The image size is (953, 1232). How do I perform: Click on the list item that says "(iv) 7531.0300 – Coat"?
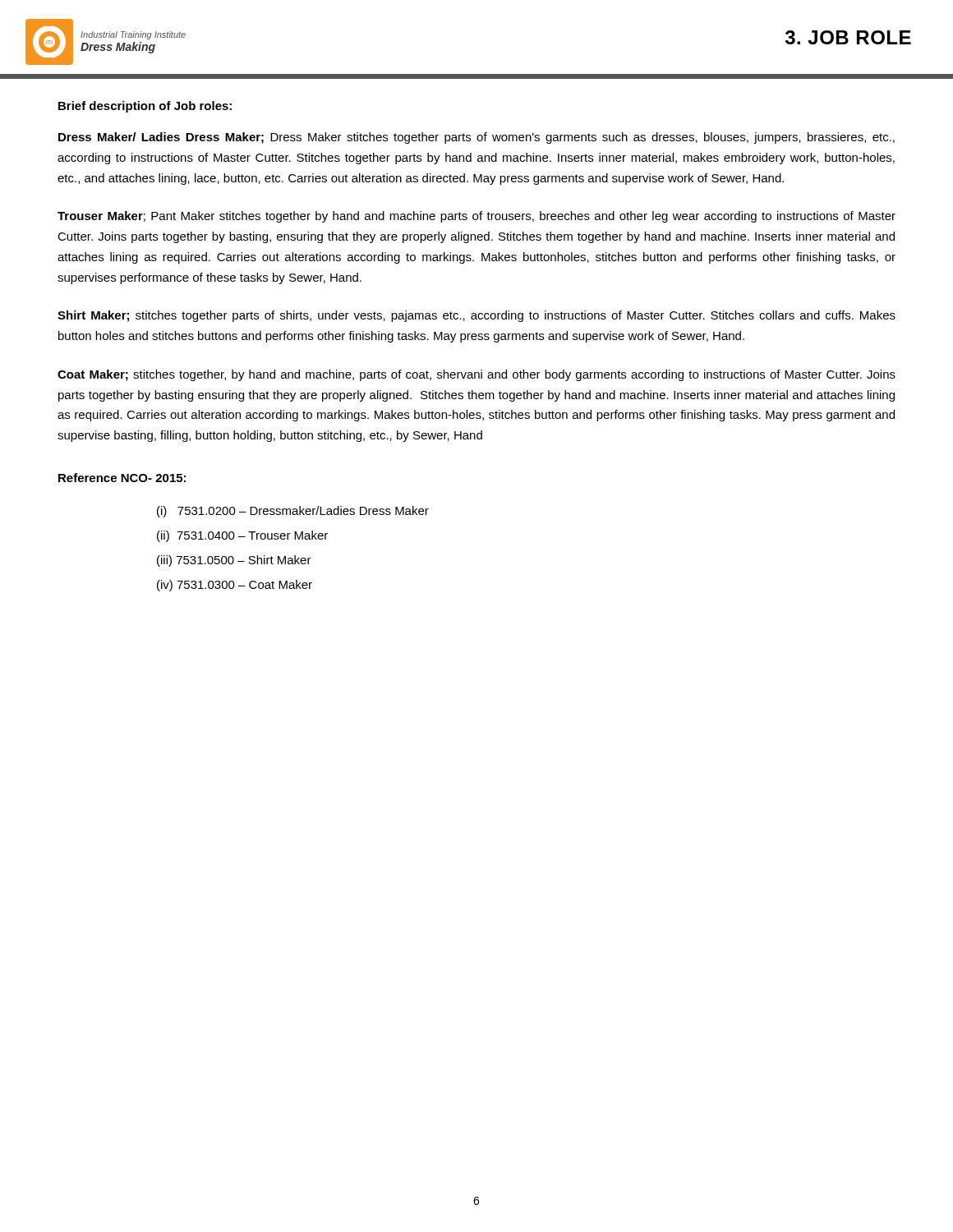pos(234,584)
